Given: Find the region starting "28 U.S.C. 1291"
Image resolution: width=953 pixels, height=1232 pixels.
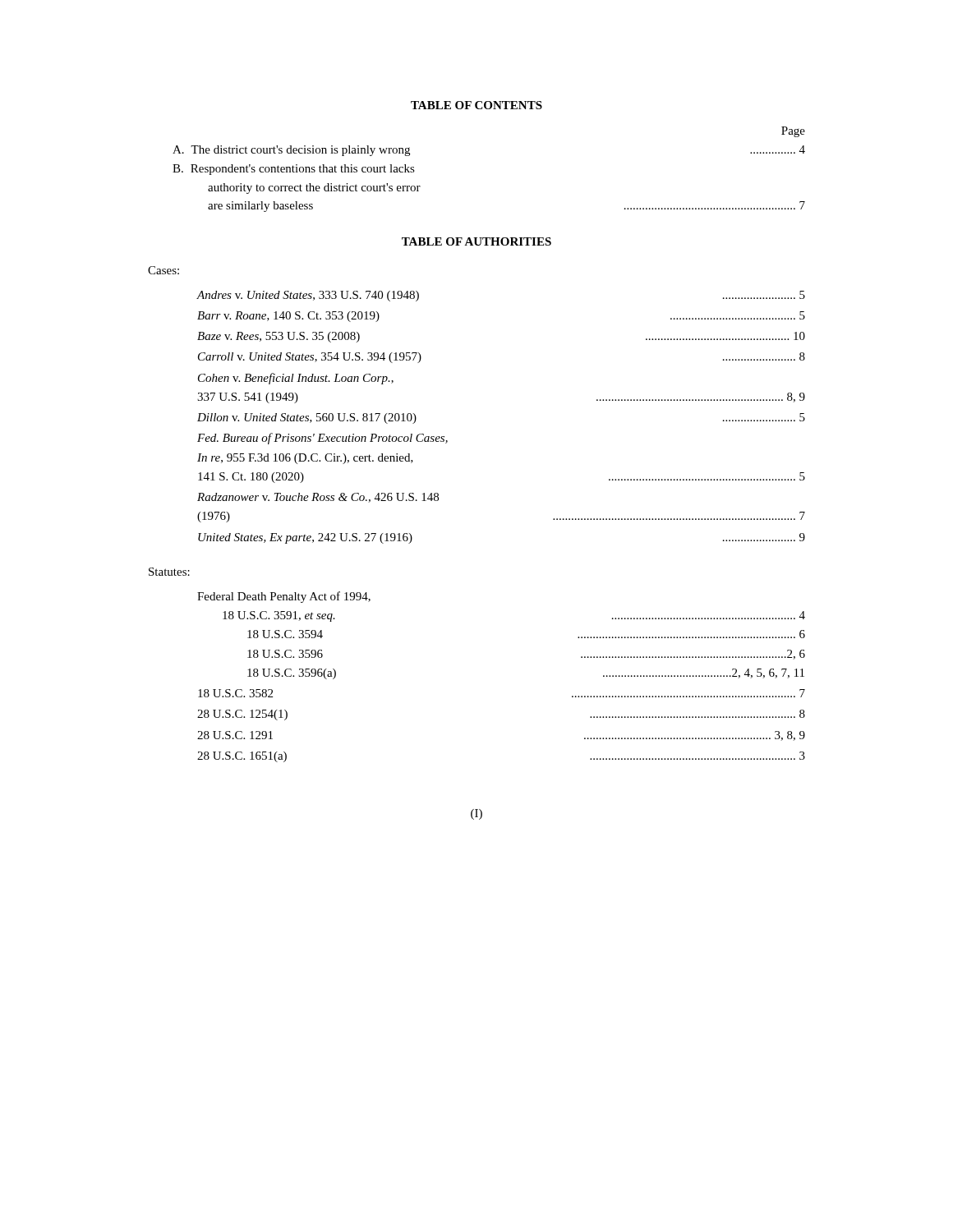Looking at the screenshot, I should [x=236, y=736].
